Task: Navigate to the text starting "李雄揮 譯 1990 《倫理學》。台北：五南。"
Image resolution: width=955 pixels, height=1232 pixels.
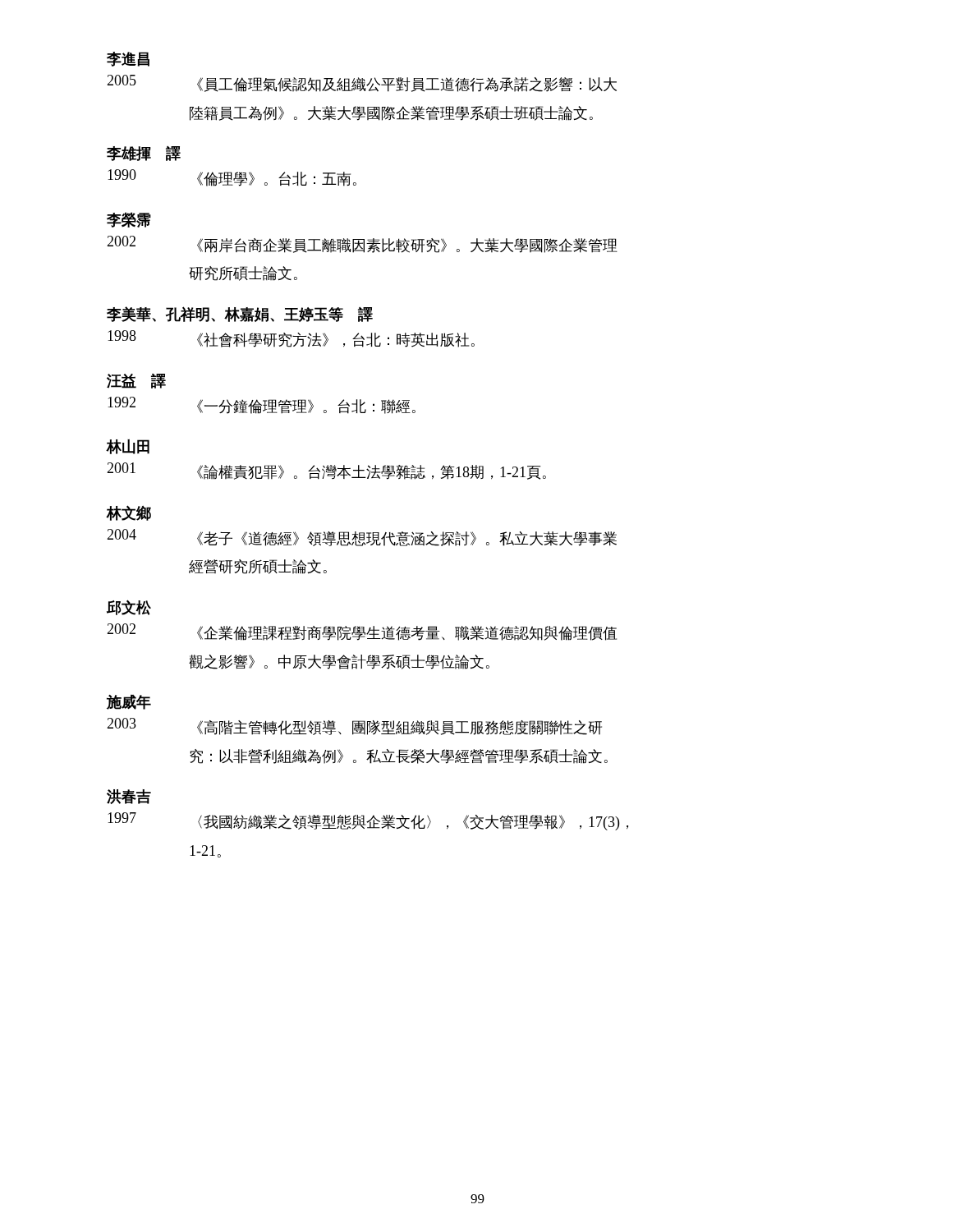Action: tap(144, 154)
